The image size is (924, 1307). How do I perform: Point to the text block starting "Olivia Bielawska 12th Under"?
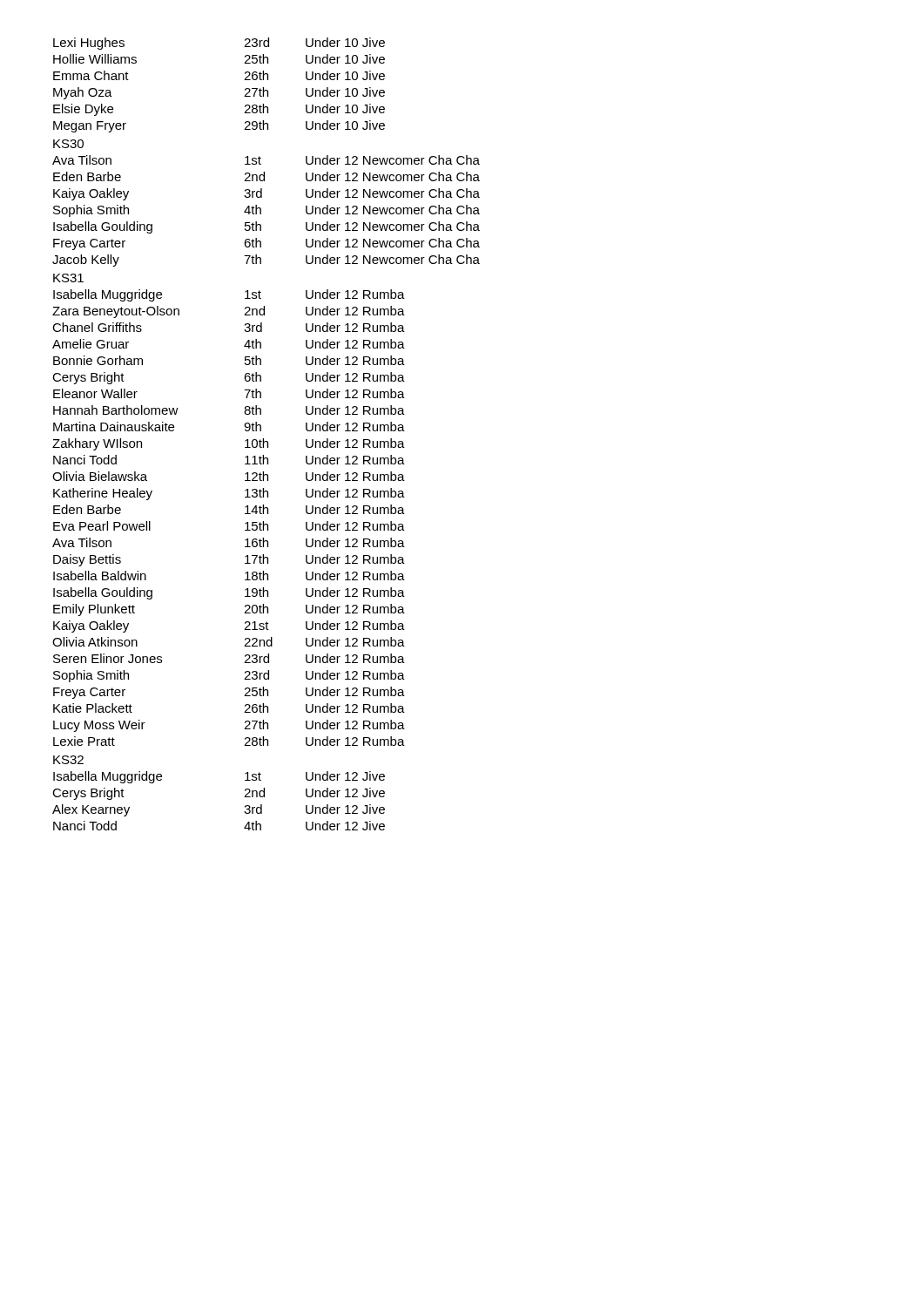[98, 476]
